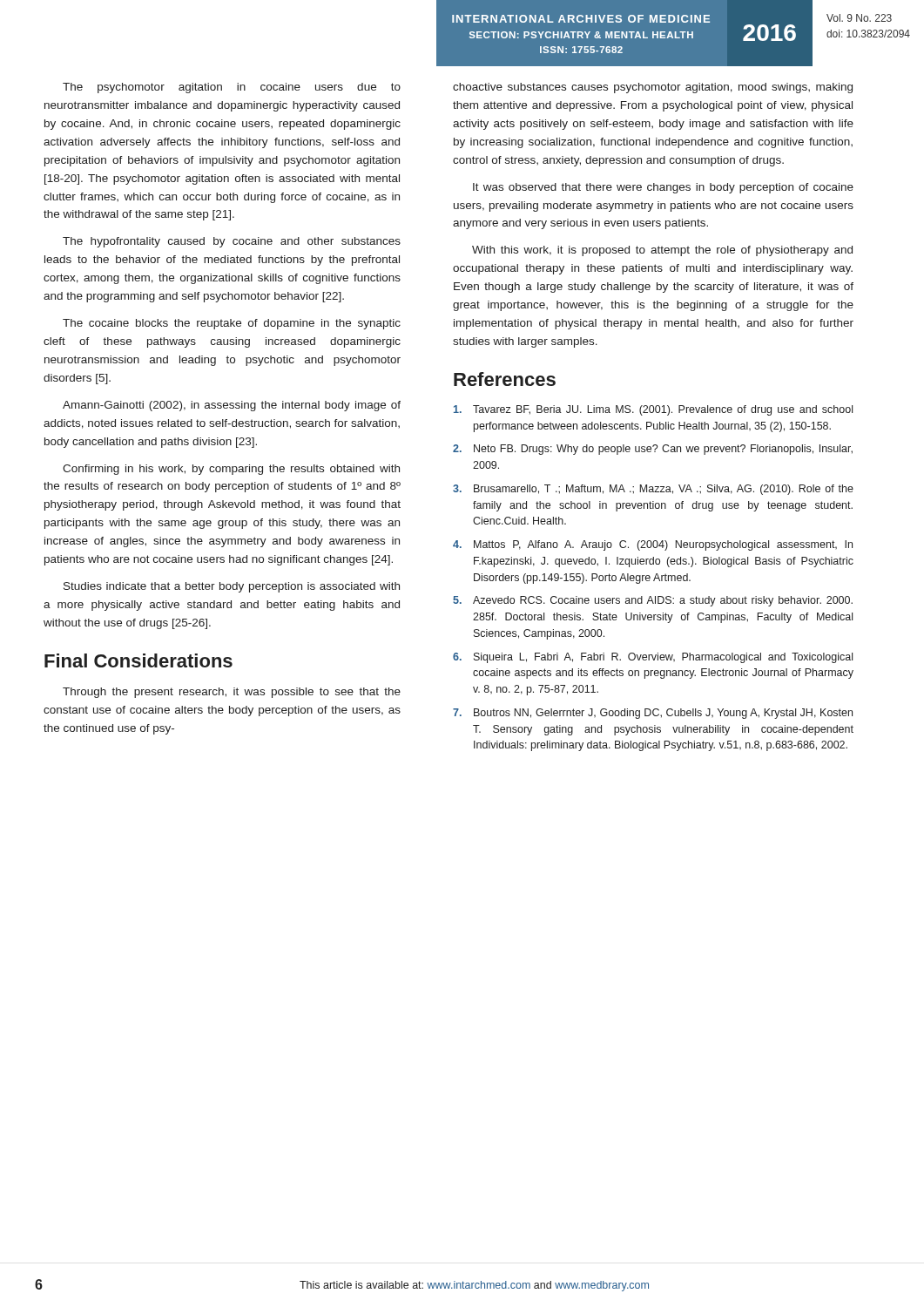This screenshot has height=1307, width=924.
Task: Find the text block starting "5. Azevedo RCS. Cocaine users and"
Action: point(653,617)
